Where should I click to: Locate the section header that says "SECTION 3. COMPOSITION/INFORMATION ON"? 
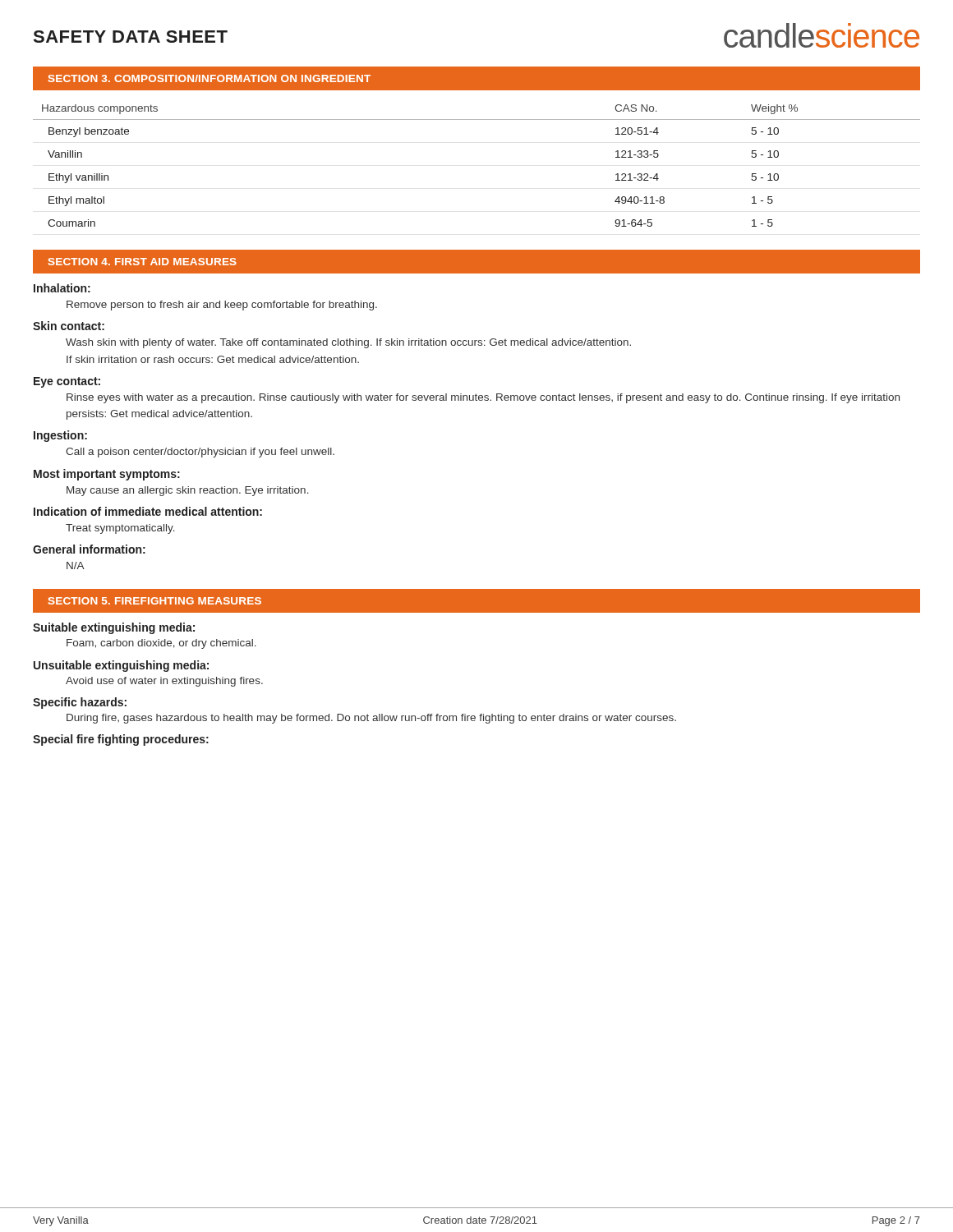tap(209, 78)
